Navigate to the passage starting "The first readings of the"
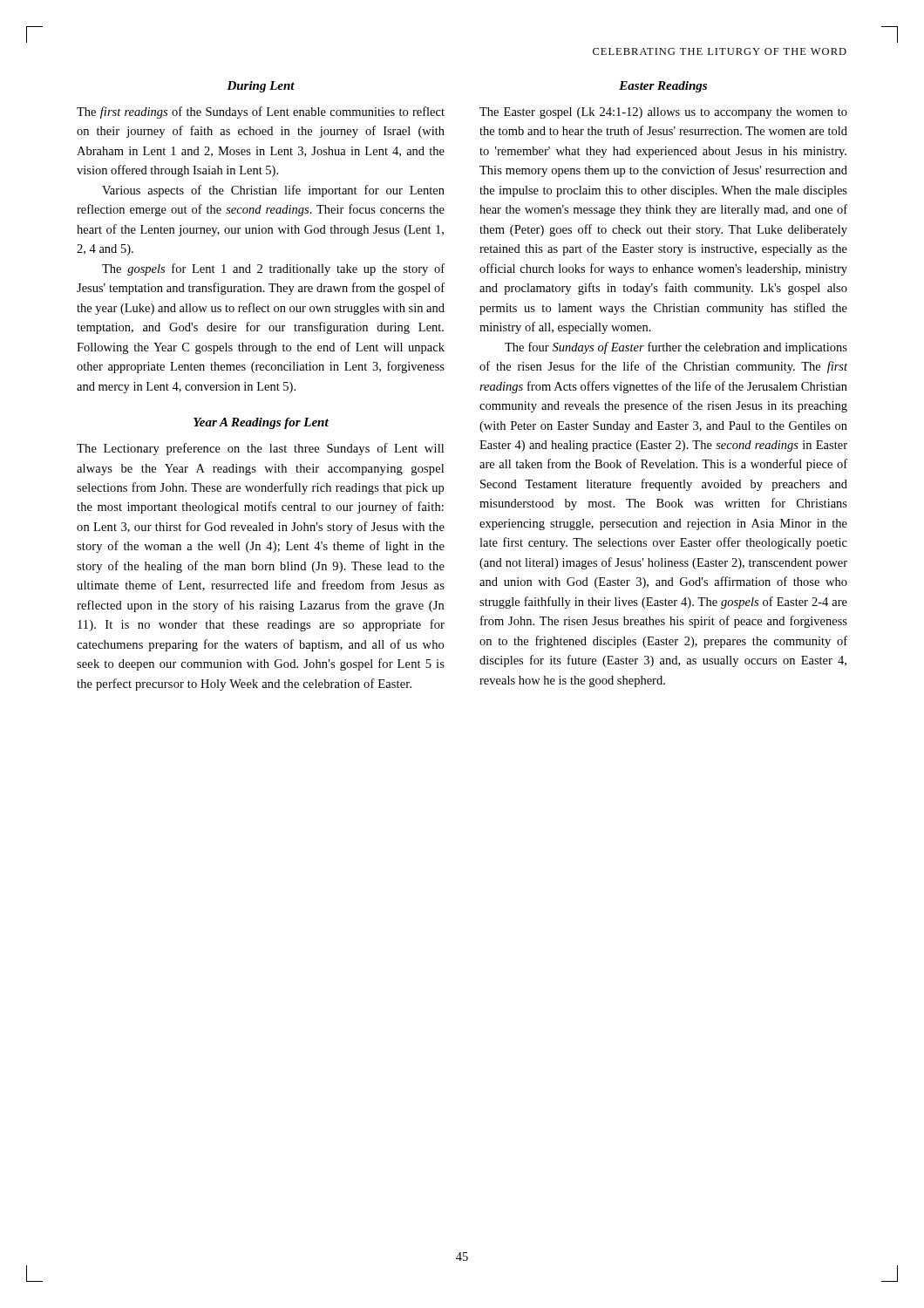The image size is (924, 1308). pyautogui.click(x=261, y=112)
